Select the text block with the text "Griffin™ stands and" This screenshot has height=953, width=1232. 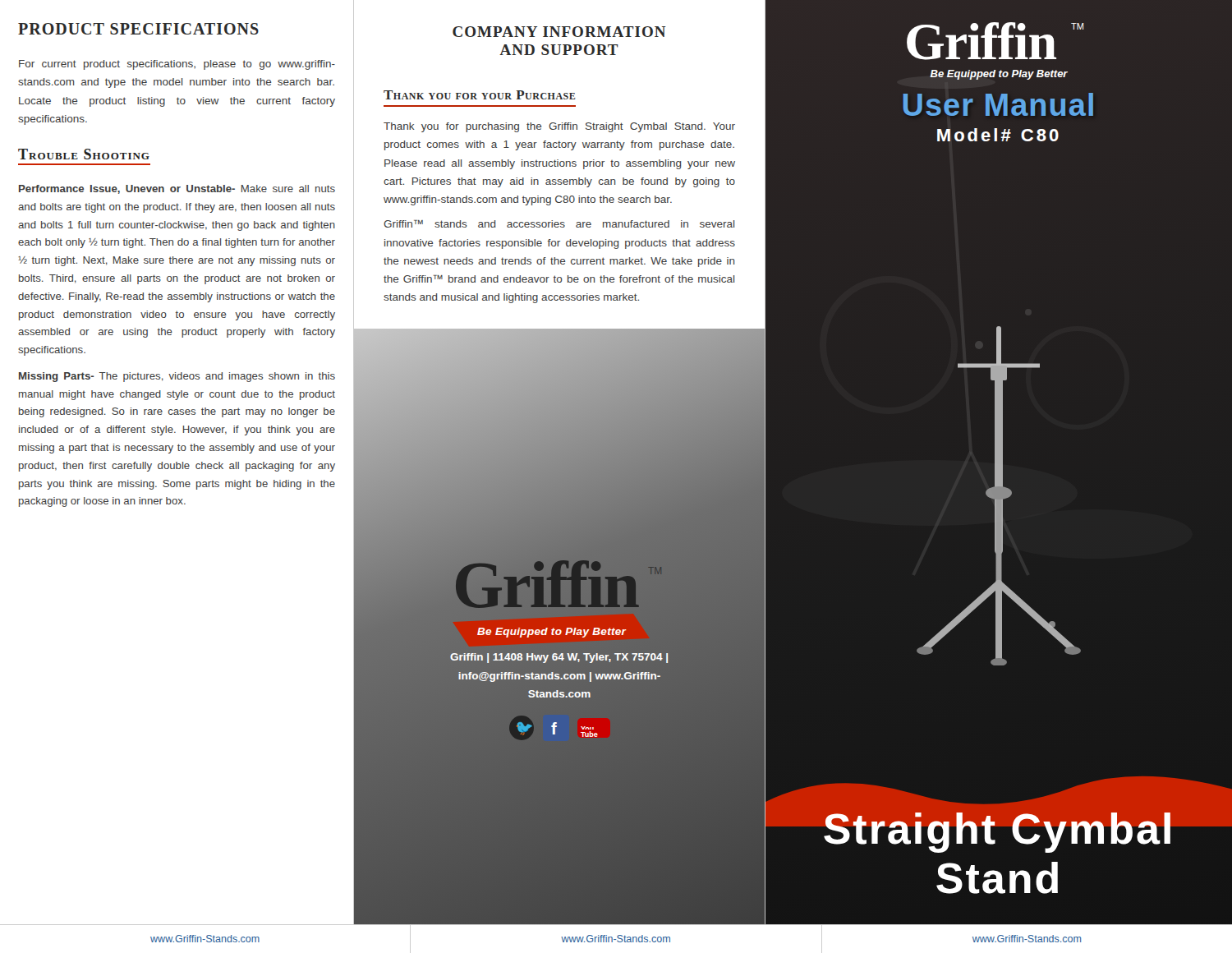[x=559, y=261]
